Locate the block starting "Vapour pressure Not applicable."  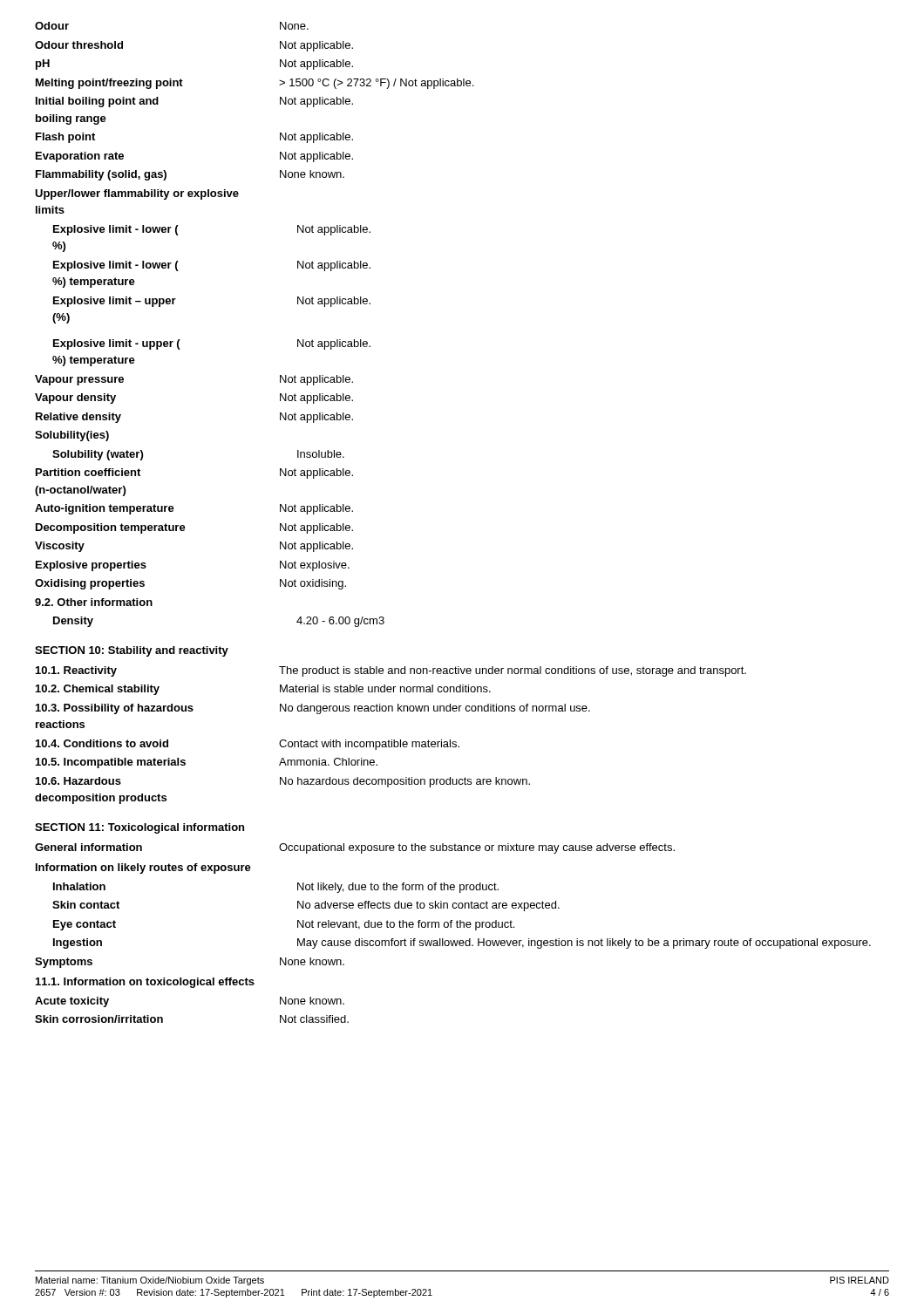point(79,380)
